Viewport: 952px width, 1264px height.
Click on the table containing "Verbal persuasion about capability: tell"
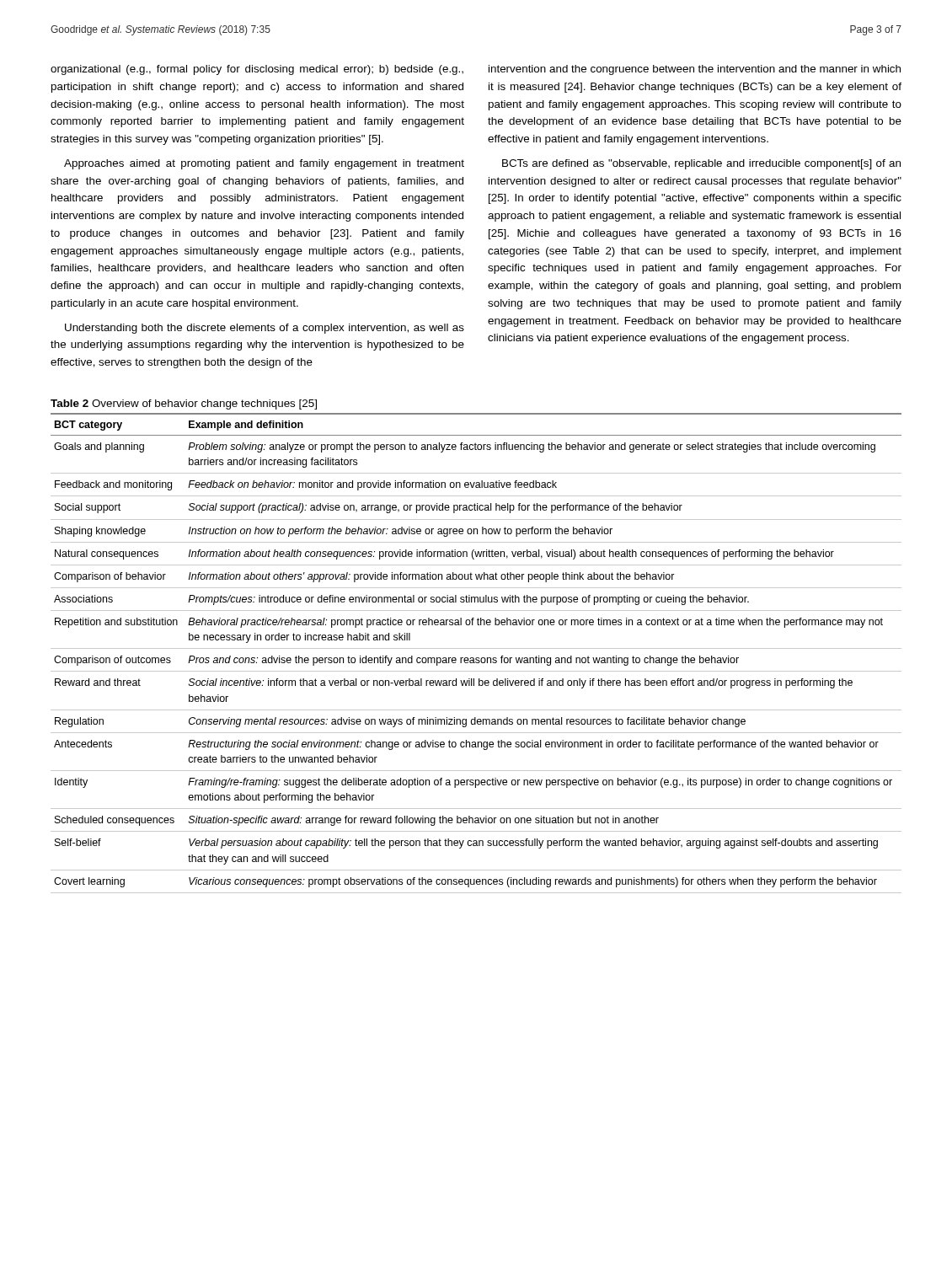click(x=476, y=653)
